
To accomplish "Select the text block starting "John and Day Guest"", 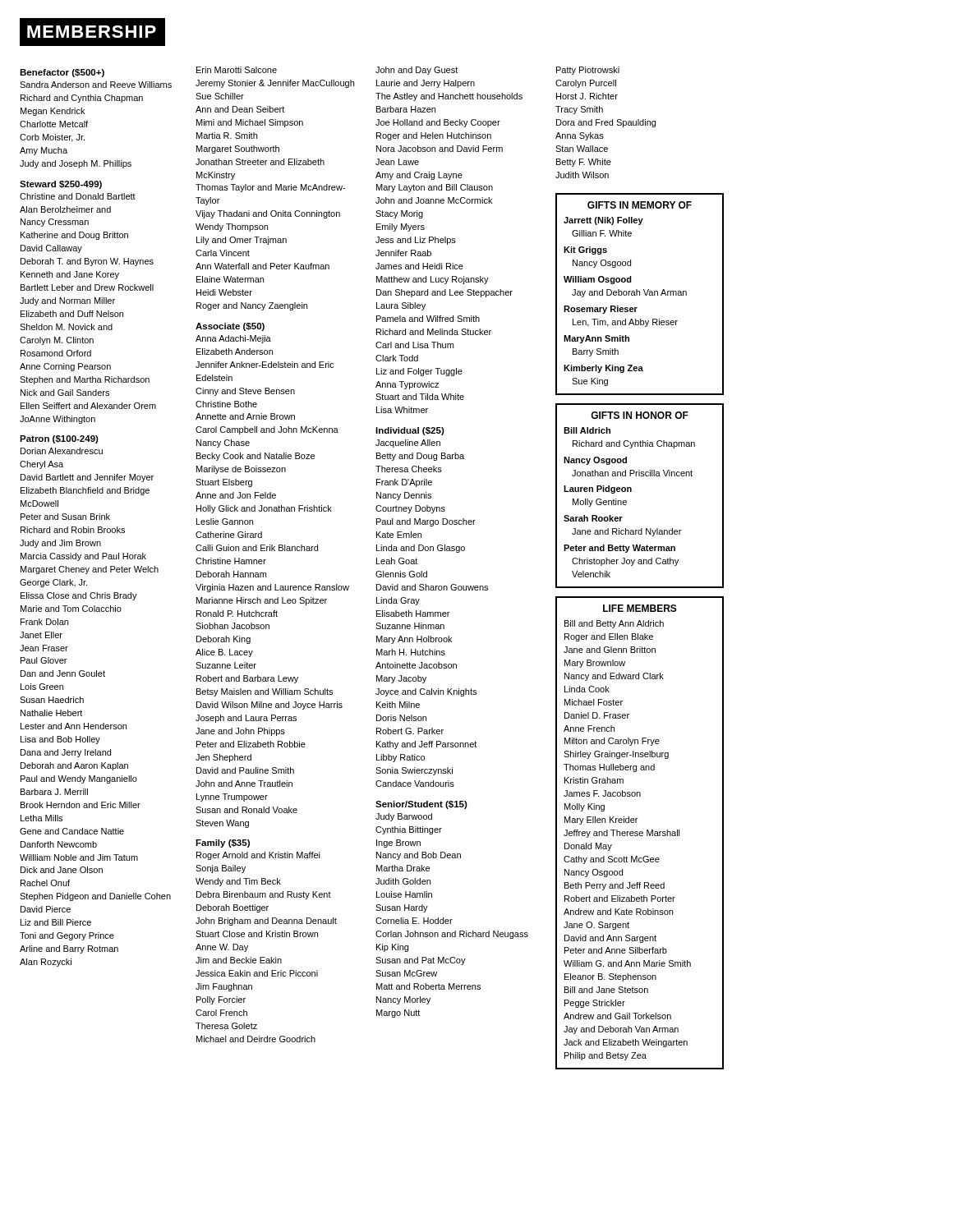I will pyautogui.click(x=460, y=241).
